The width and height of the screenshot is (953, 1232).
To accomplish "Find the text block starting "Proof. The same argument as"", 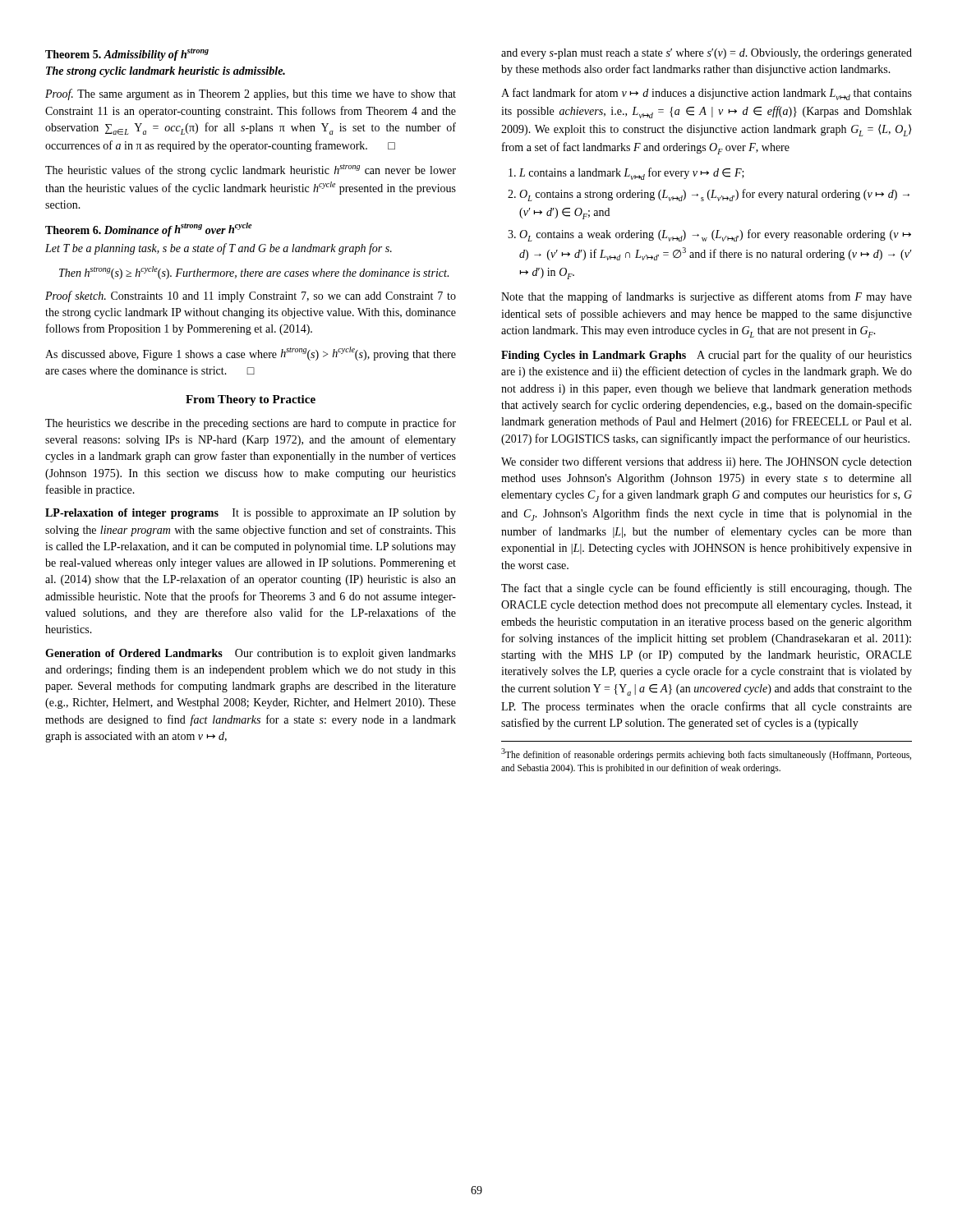I will [x=251, y=150].
